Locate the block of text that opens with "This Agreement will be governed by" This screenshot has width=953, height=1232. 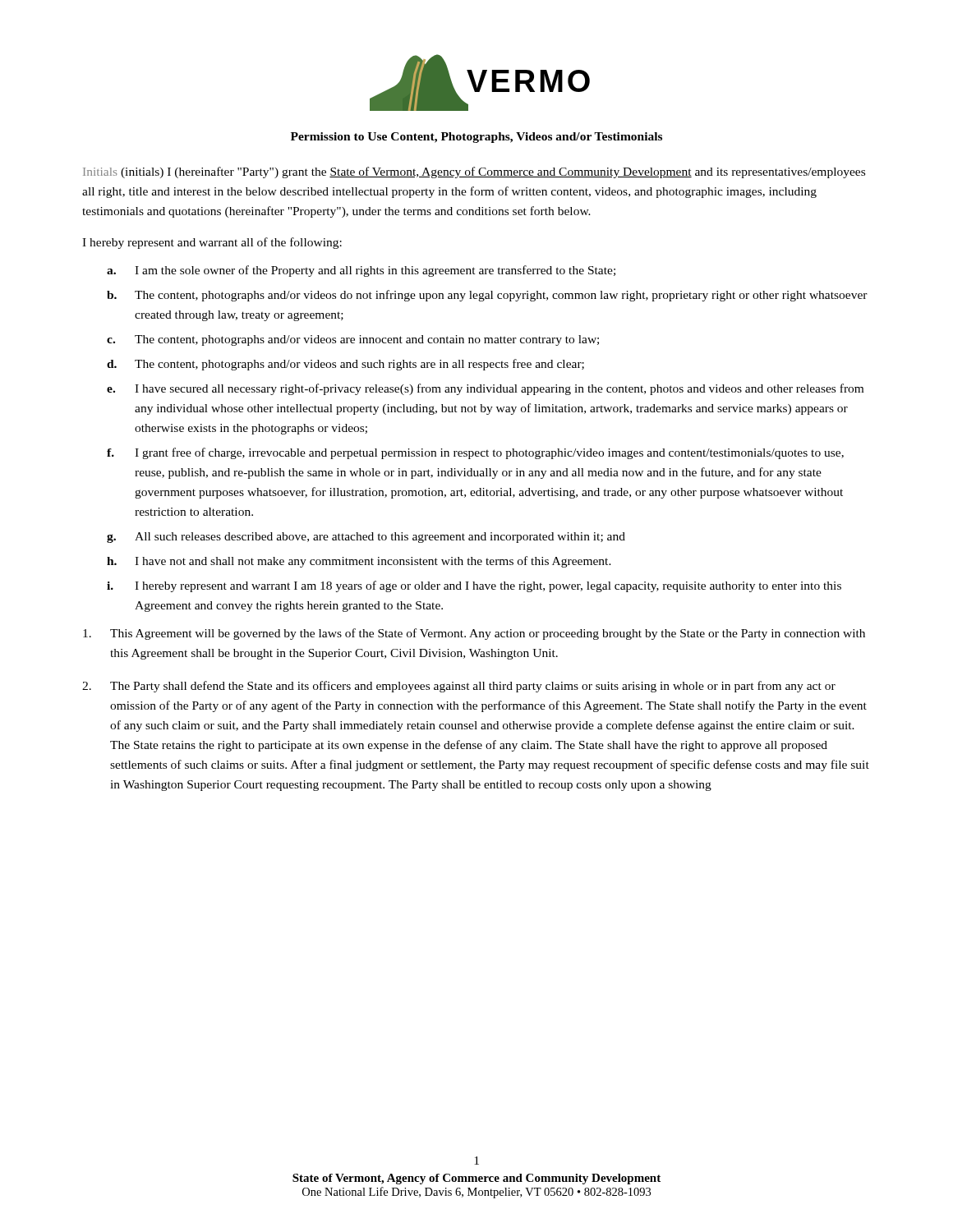coord(476,643)
